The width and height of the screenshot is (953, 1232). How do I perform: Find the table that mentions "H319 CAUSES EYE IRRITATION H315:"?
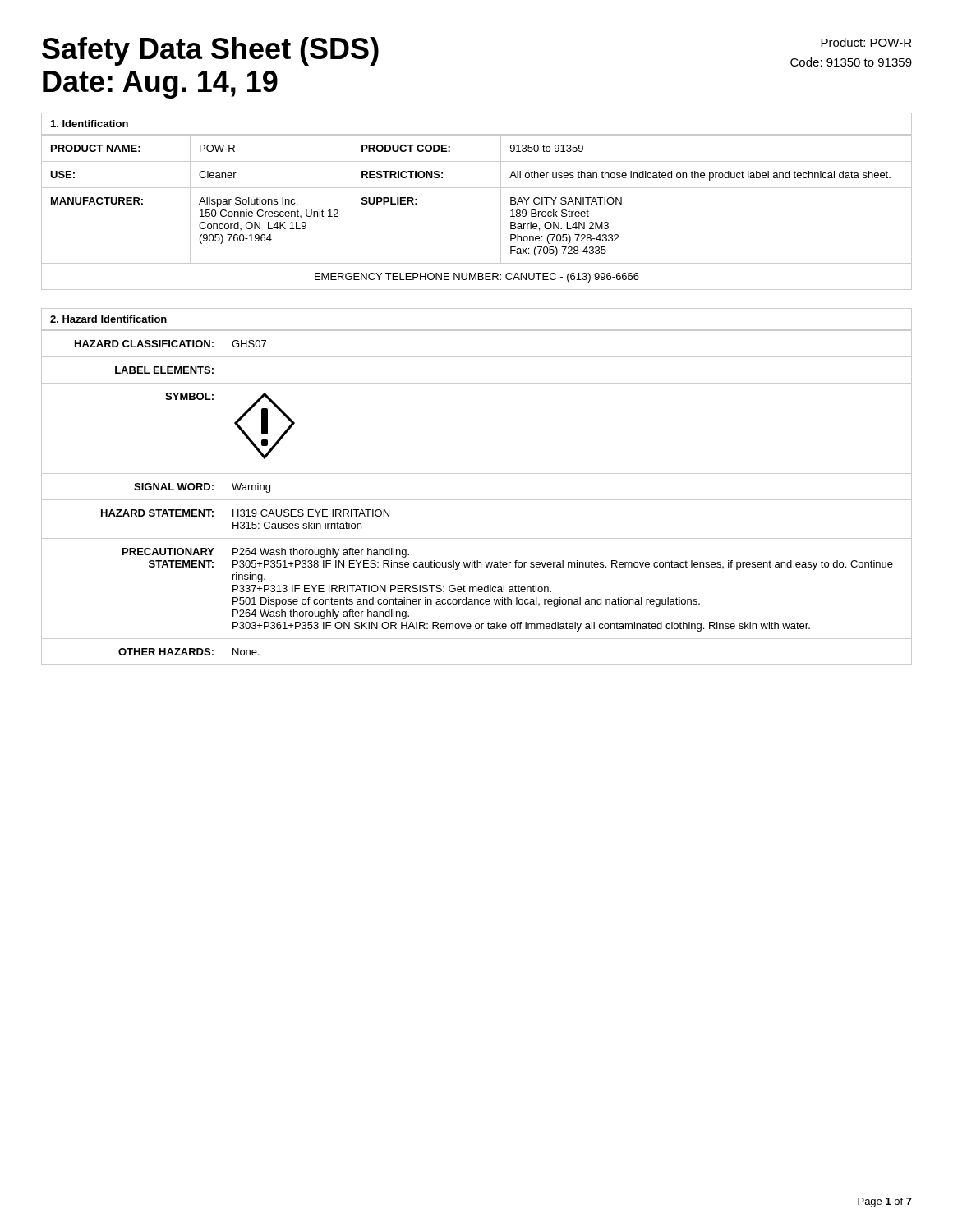[476, 498]
